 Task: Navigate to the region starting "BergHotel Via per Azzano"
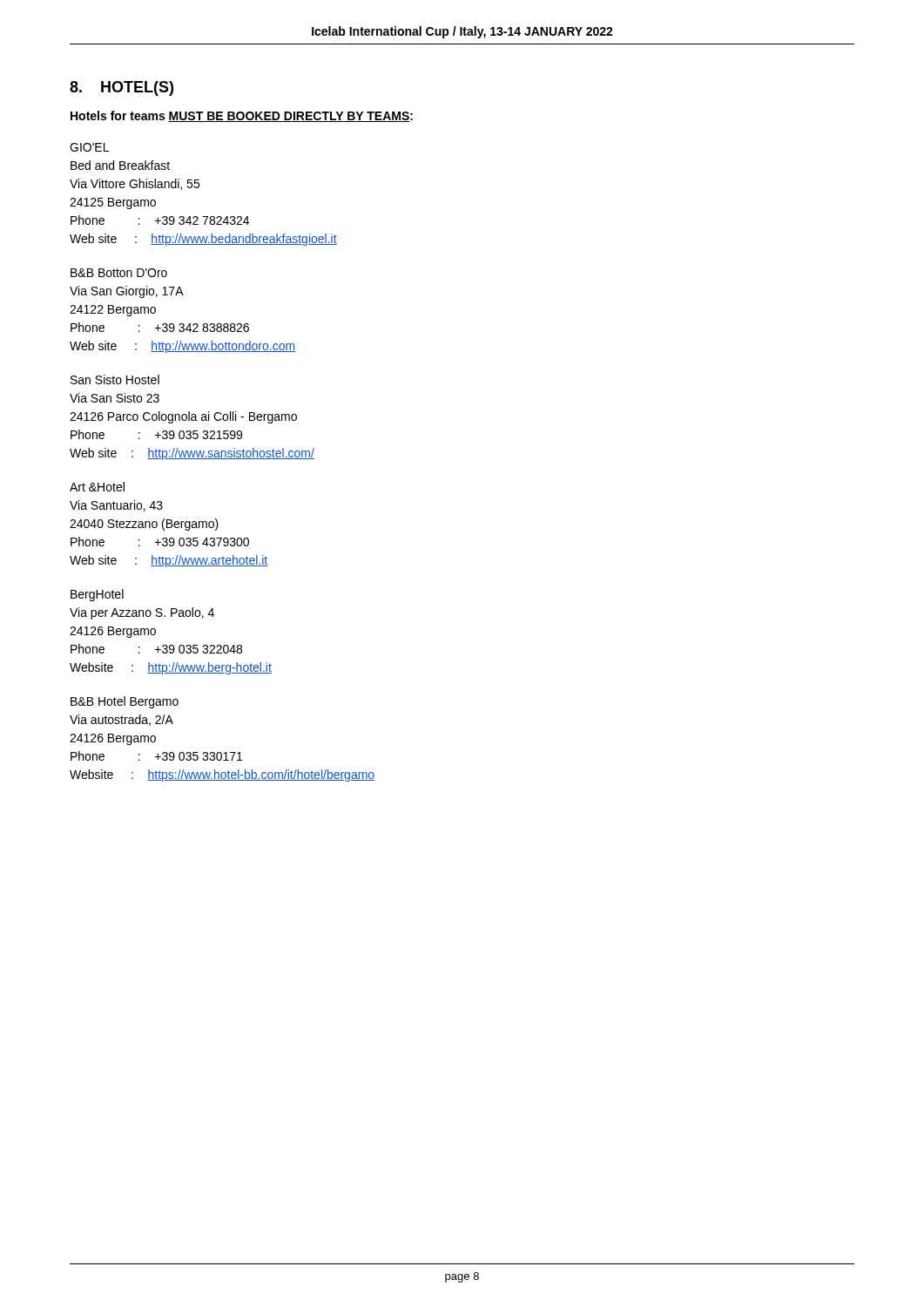coord(97,595)
